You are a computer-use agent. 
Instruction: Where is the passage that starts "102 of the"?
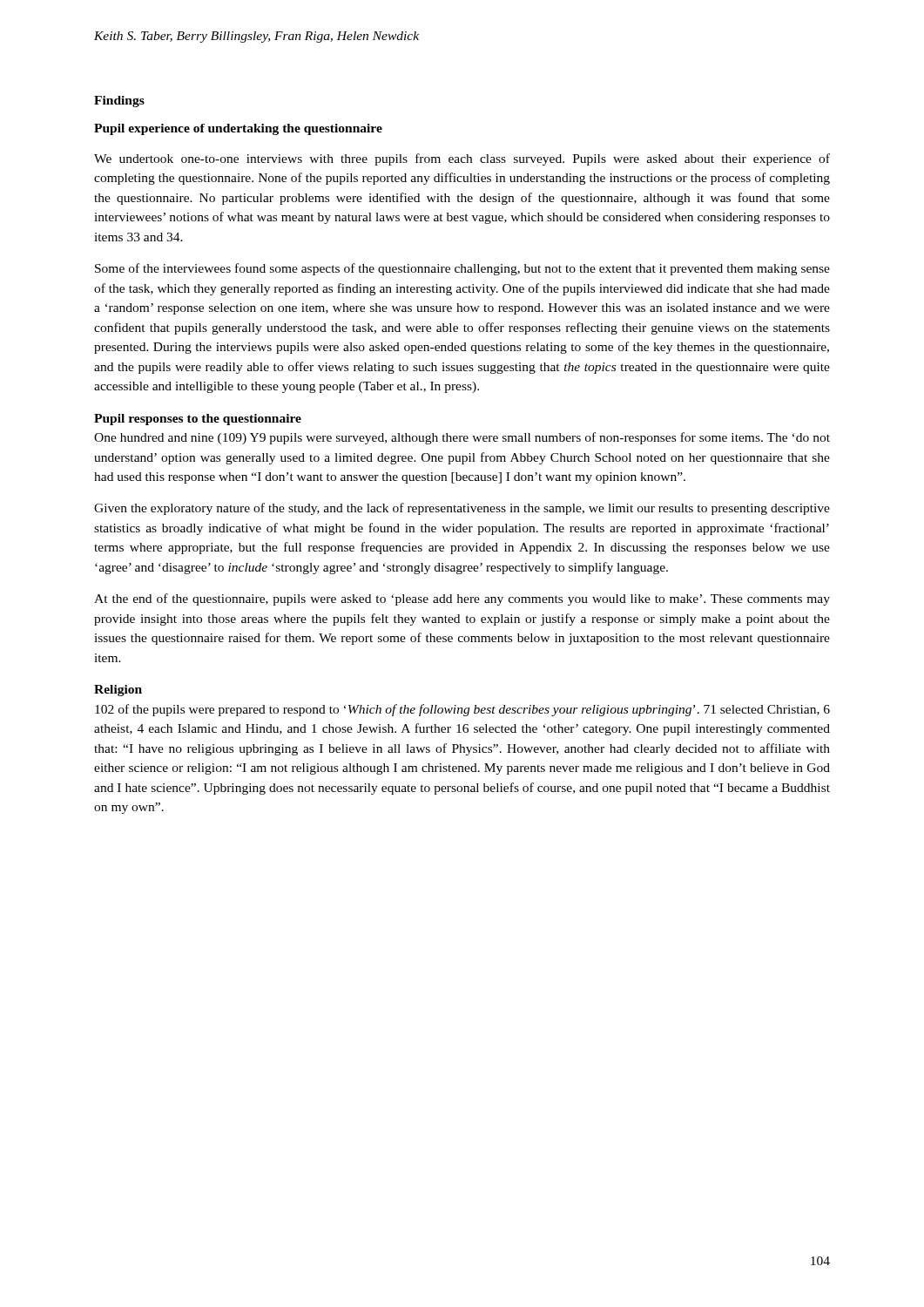(x=462, y=758)
